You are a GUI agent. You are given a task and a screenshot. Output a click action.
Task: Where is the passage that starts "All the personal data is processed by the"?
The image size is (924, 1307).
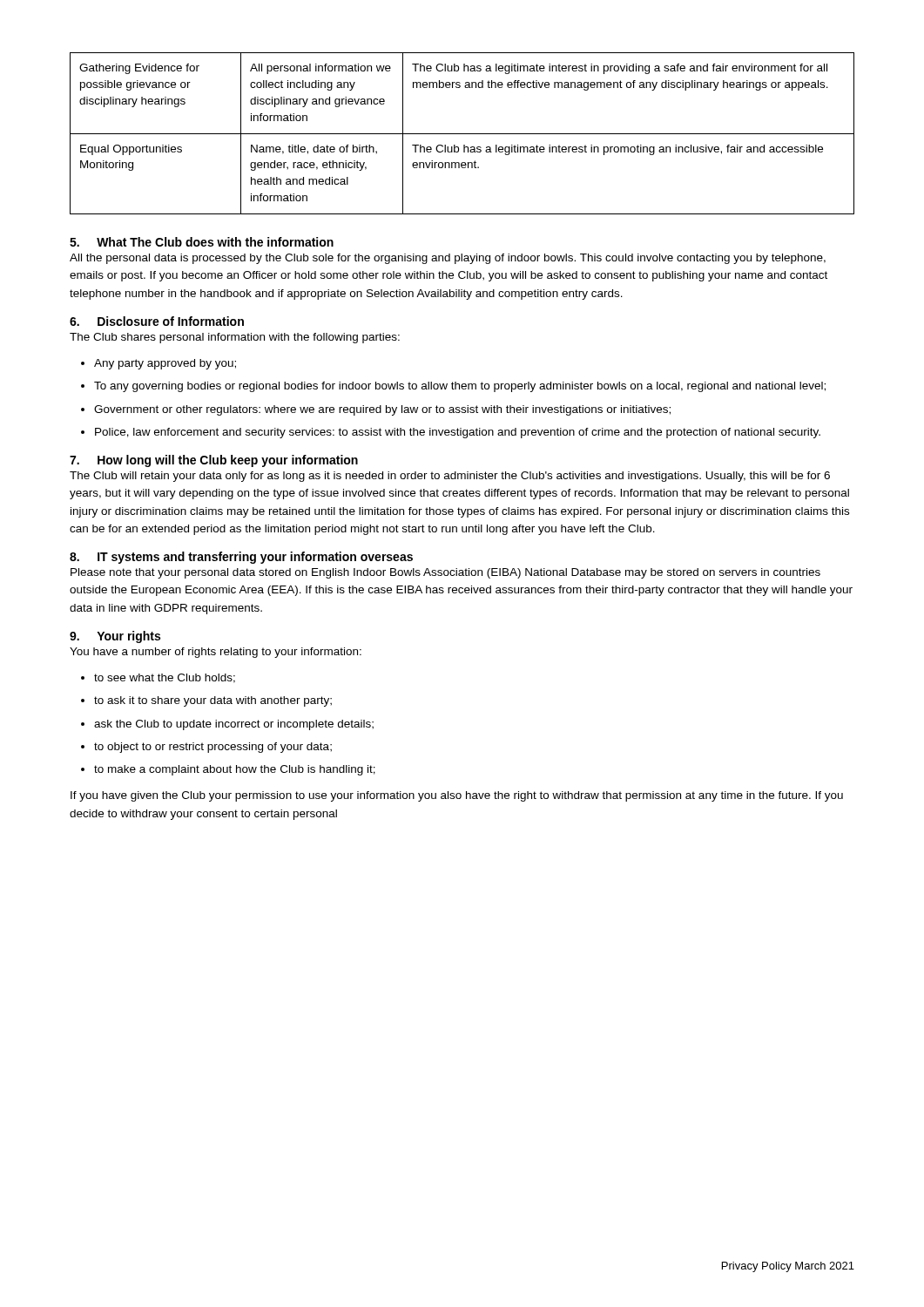point(462,276)
